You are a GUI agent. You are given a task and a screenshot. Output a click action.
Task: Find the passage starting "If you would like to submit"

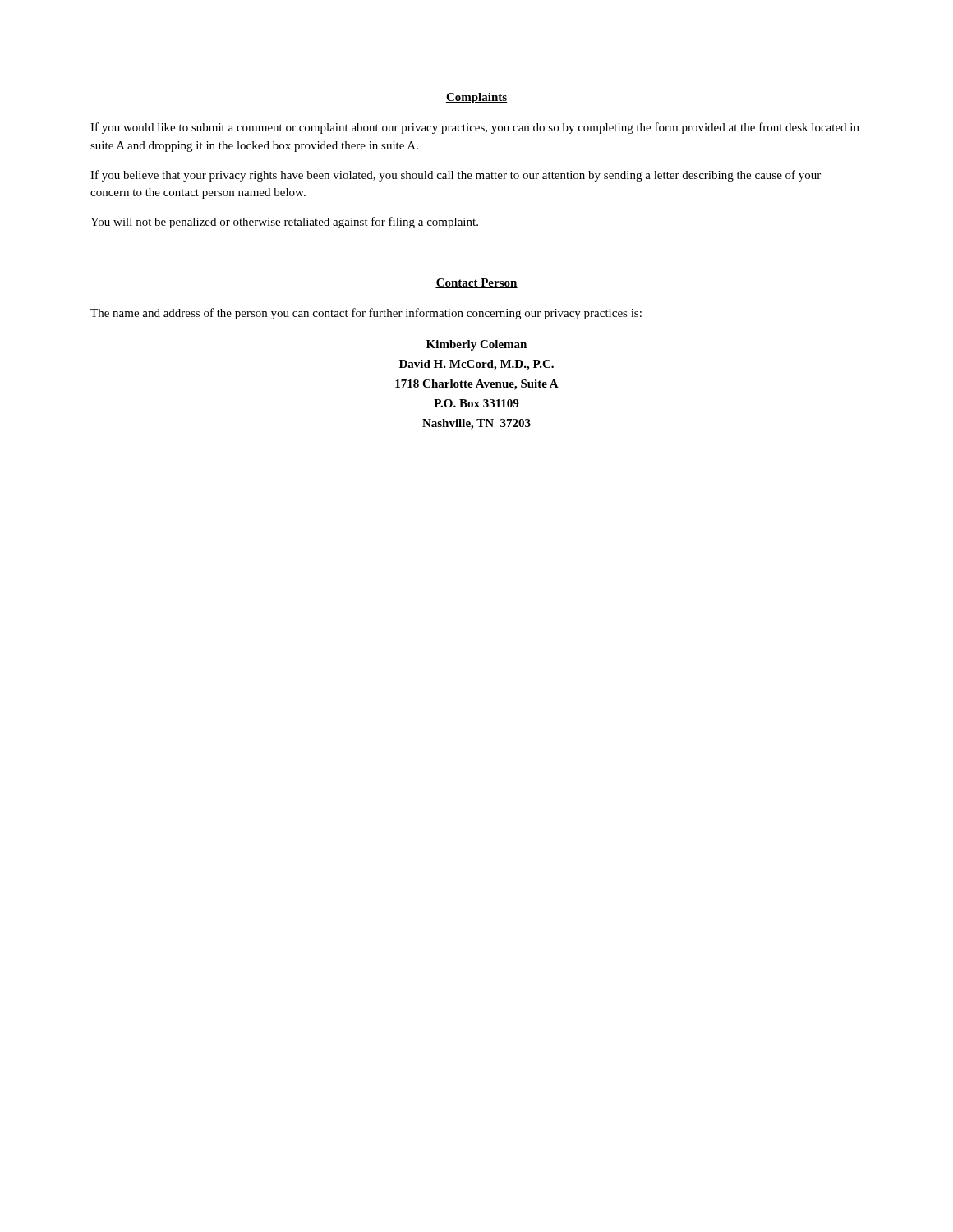click(475, 136)
